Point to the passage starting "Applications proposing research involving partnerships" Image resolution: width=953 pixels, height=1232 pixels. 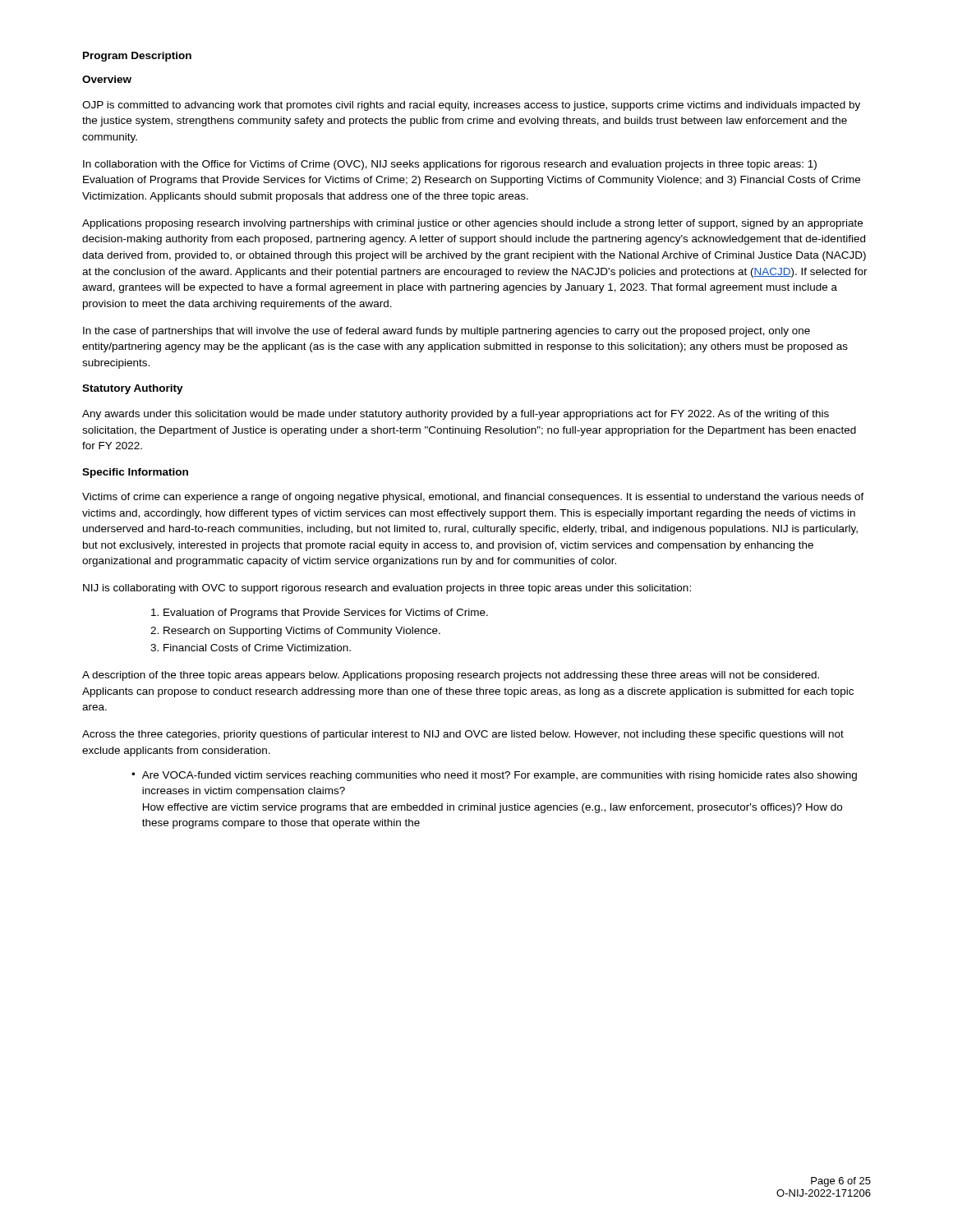coord(476,263)
